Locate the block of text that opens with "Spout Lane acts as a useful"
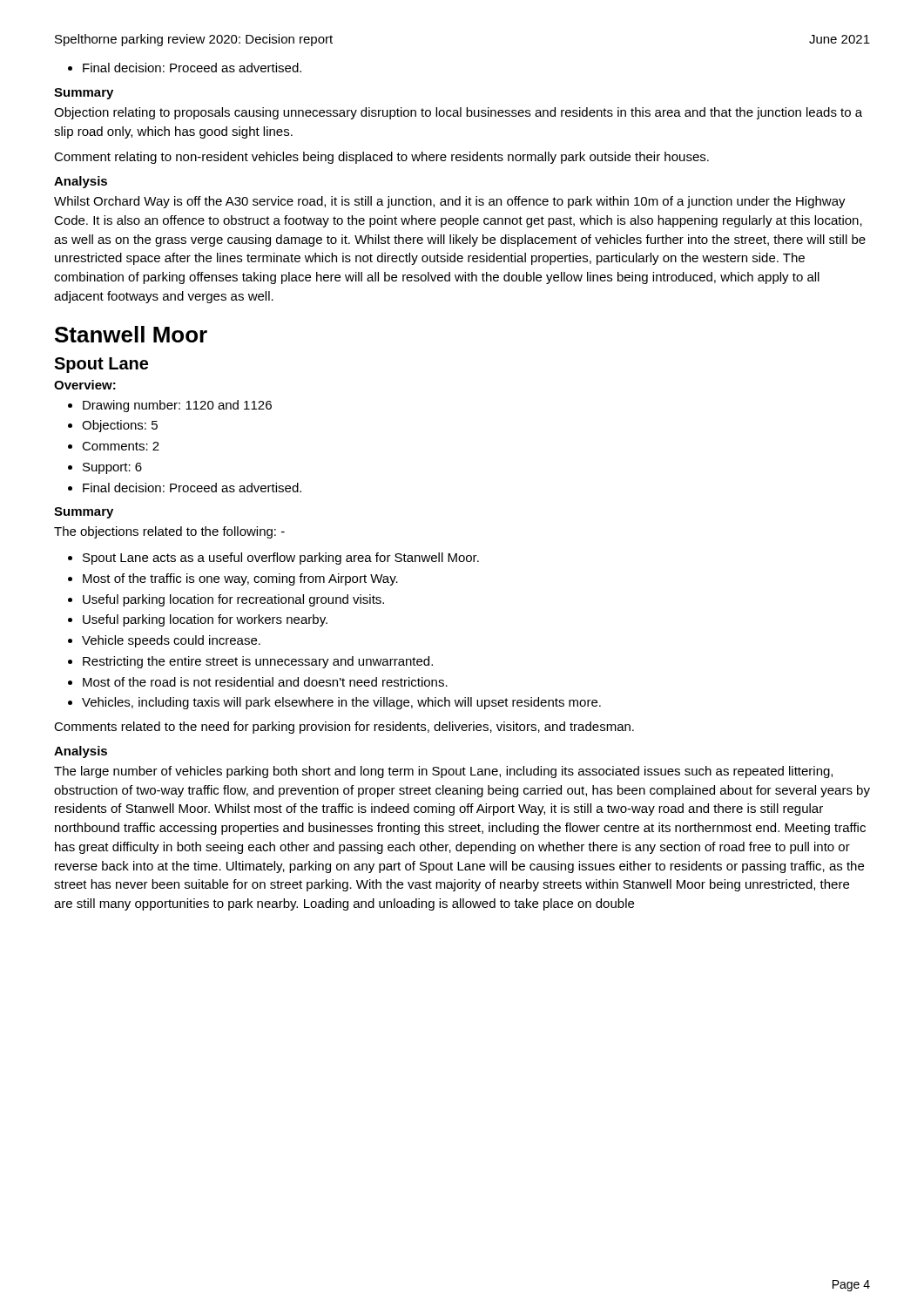 coord(273,559)
